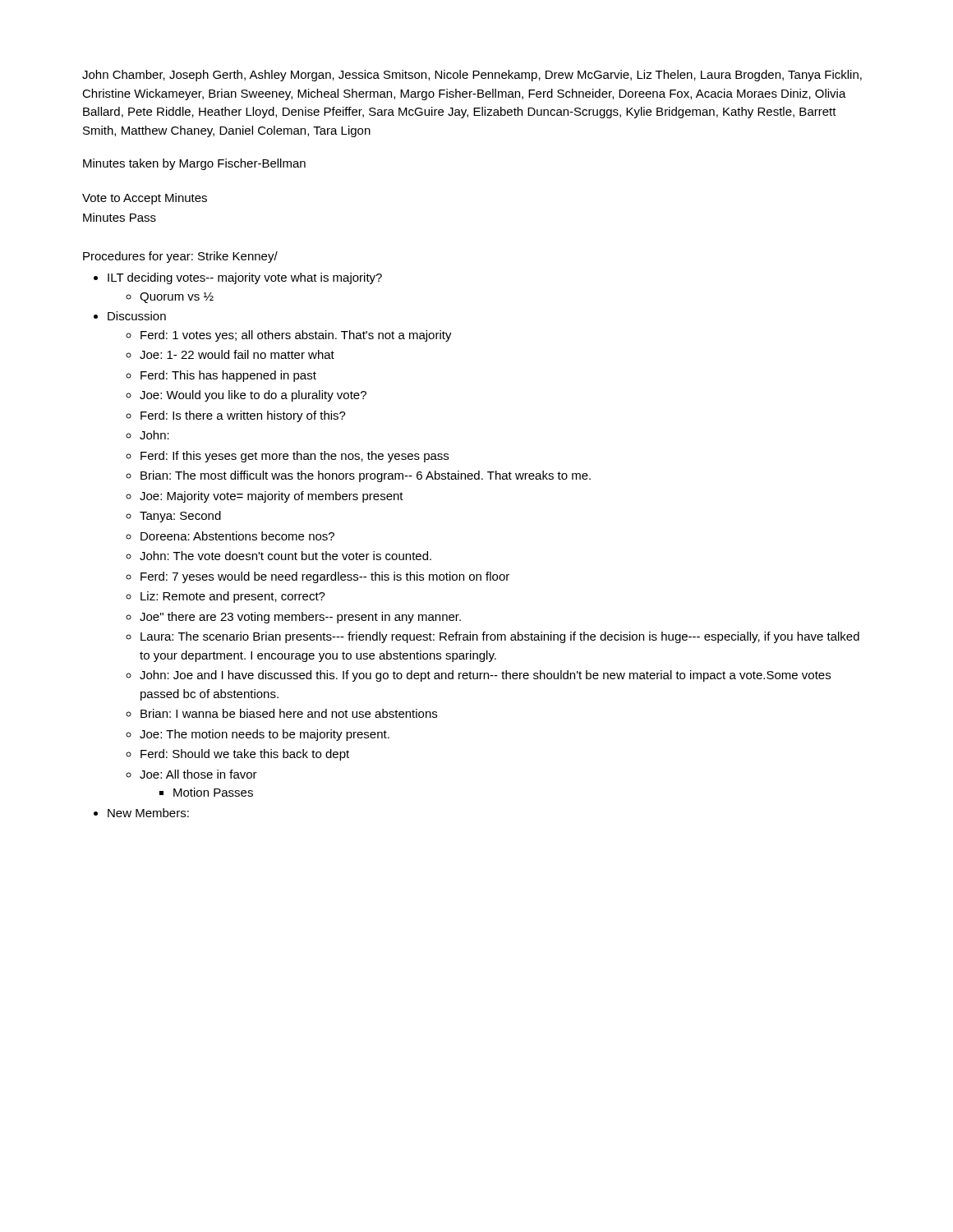
Task: Locate the text block that reads "Minutes taken by"
Action: pyautogui.click(x=194, y=163)
